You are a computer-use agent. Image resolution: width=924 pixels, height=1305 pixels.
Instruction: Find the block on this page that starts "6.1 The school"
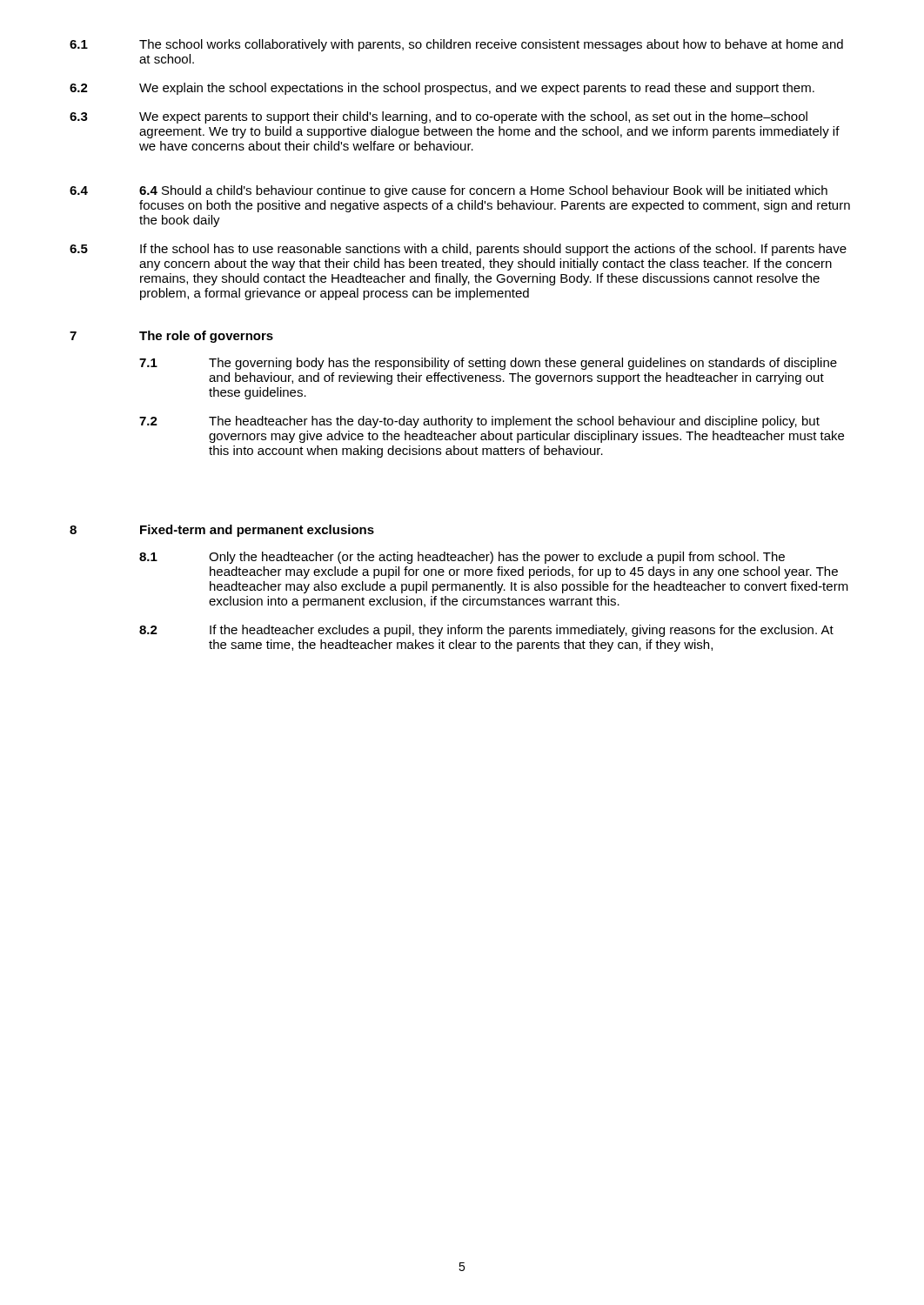[x=462, y=51]
